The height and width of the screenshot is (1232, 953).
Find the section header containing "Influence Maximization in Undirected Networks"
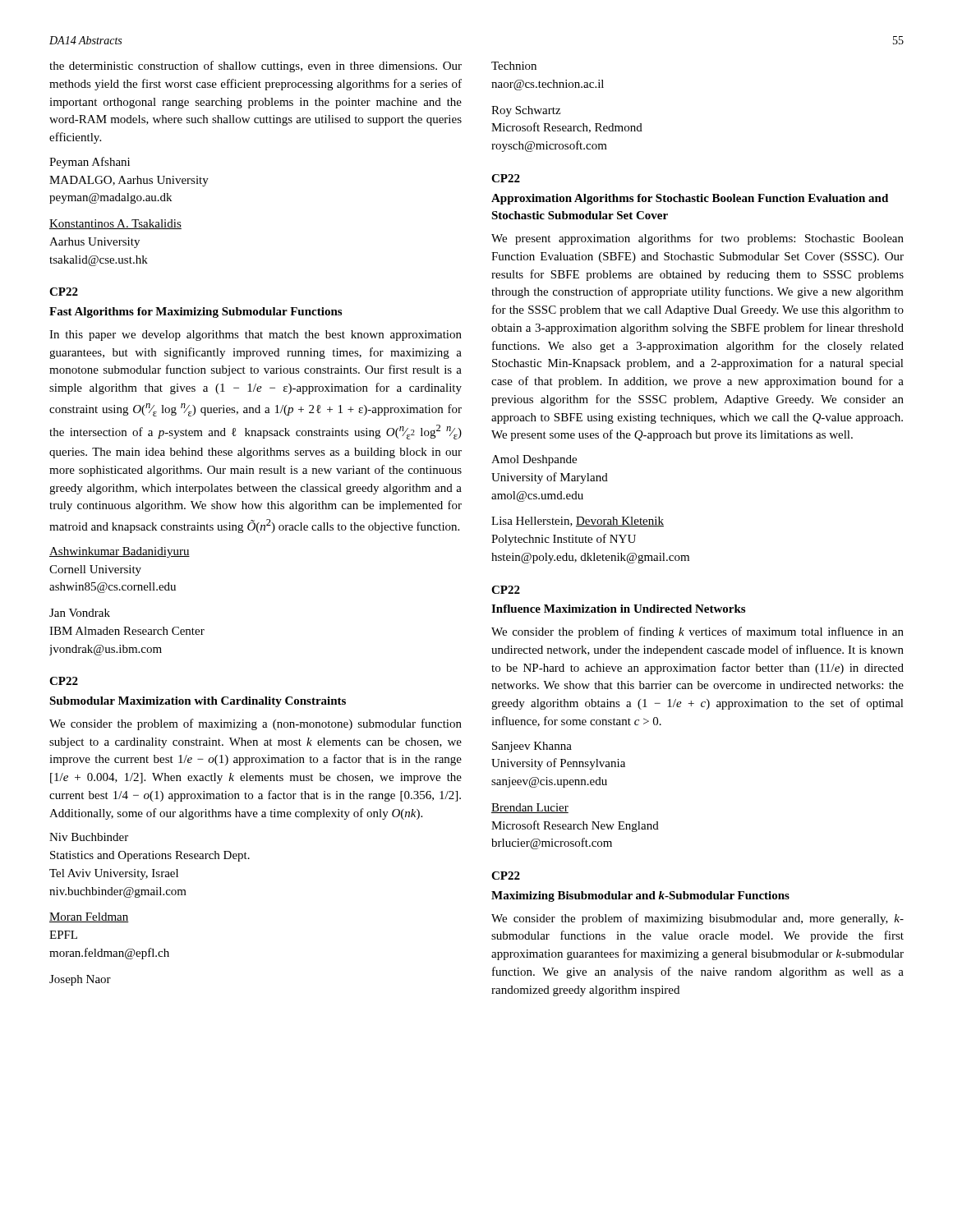pyautogui.click(x=618, y=609)
